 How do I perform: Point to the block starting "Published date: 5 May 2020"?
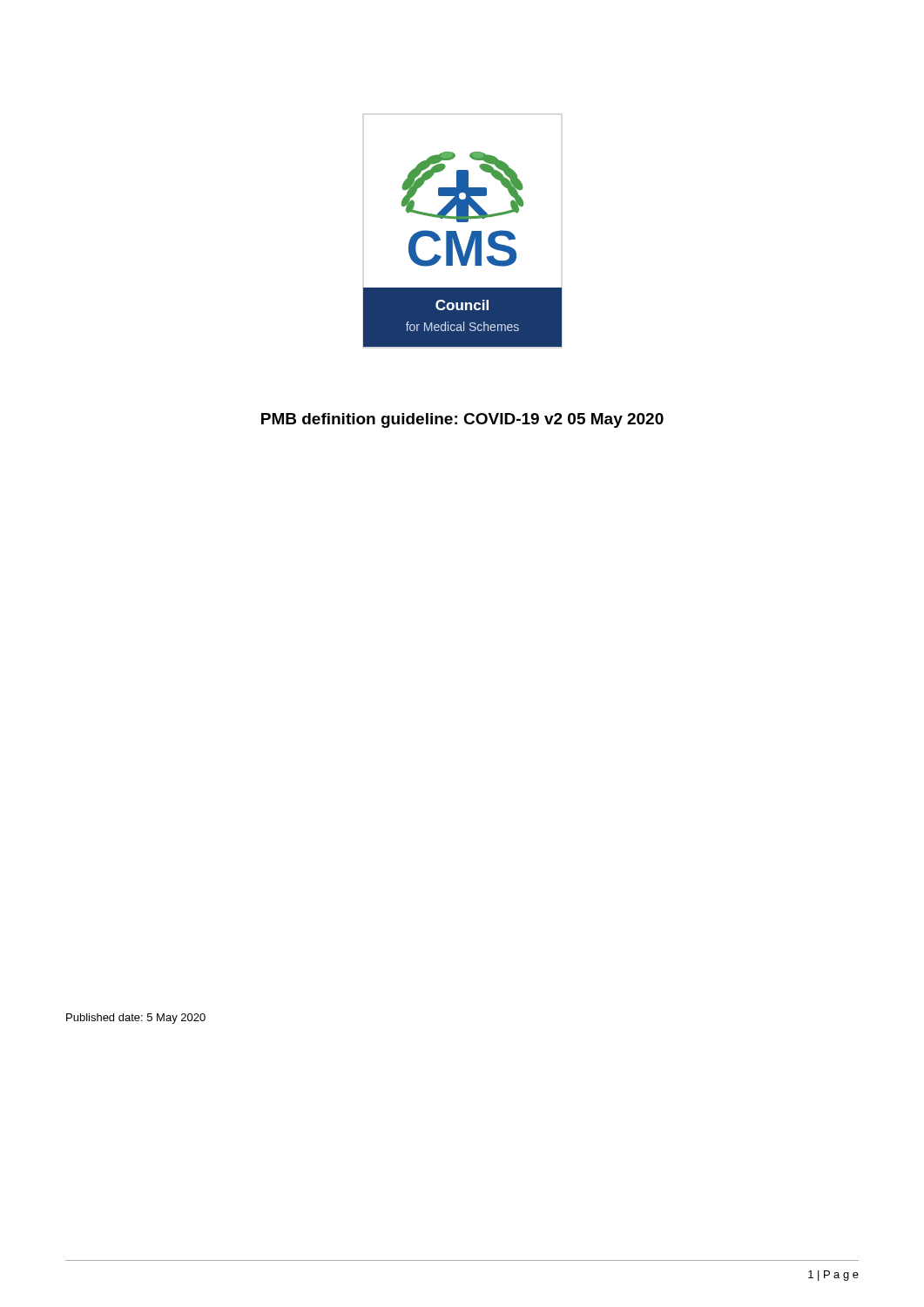[x=136, y=1017]
